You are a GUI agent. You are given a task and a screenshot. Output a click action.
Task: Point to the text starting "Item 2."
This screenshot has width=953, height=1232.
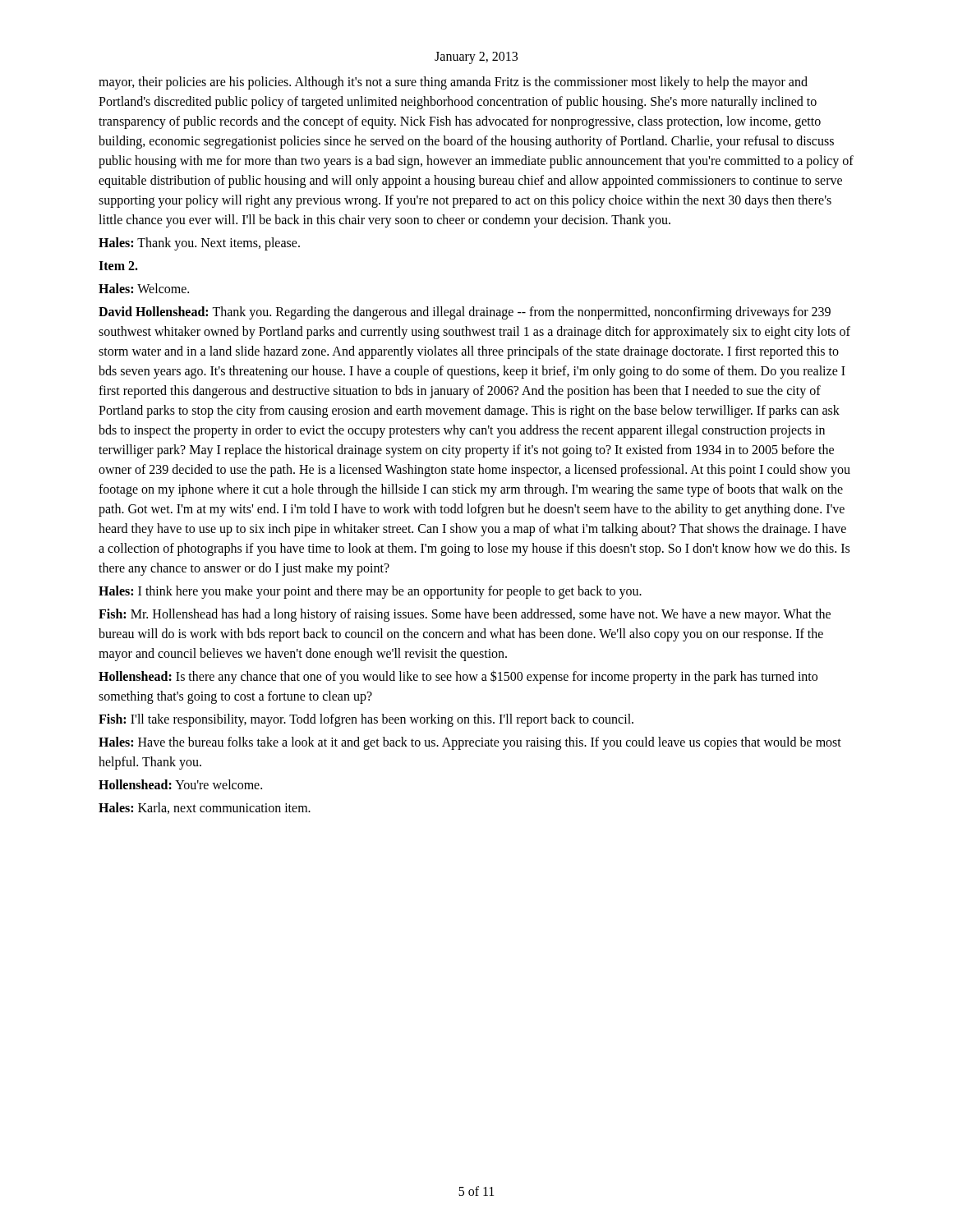[118, 266]
